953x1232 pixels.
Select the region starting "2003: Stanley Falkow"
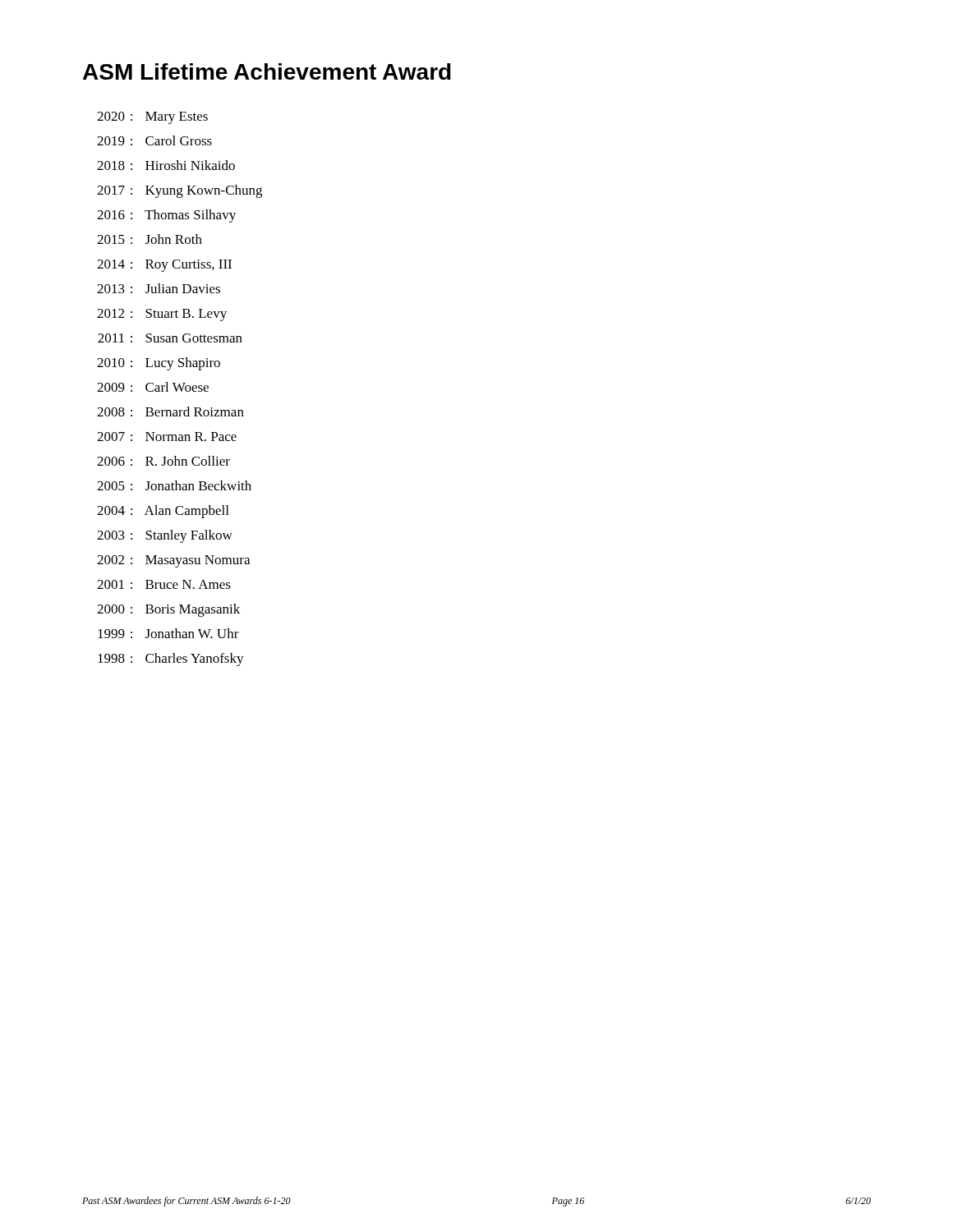click(x=157, y=535)
